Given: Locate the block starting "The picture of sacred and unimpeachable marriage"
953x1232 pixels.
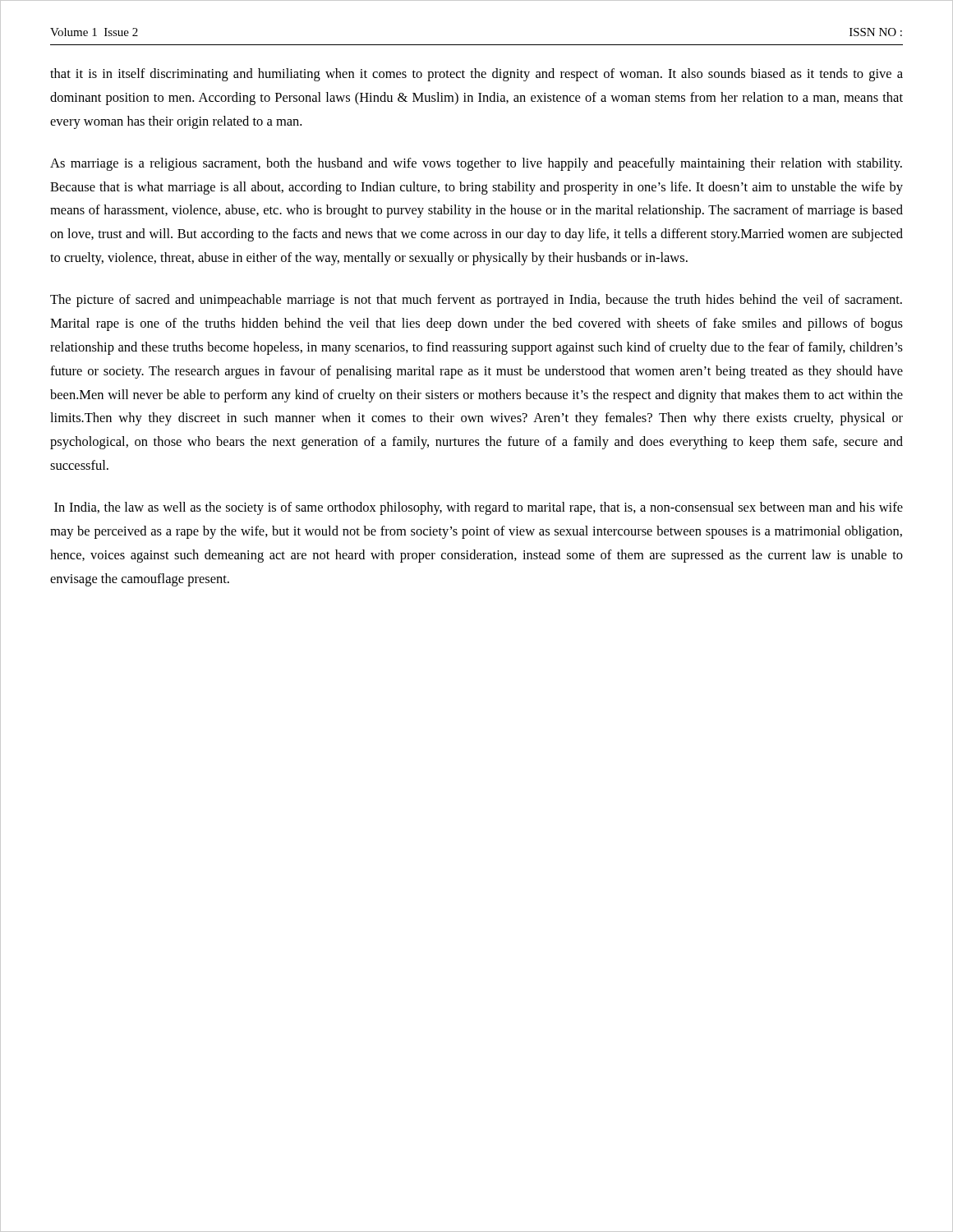Looking at the screenshot, I should 476,382.
